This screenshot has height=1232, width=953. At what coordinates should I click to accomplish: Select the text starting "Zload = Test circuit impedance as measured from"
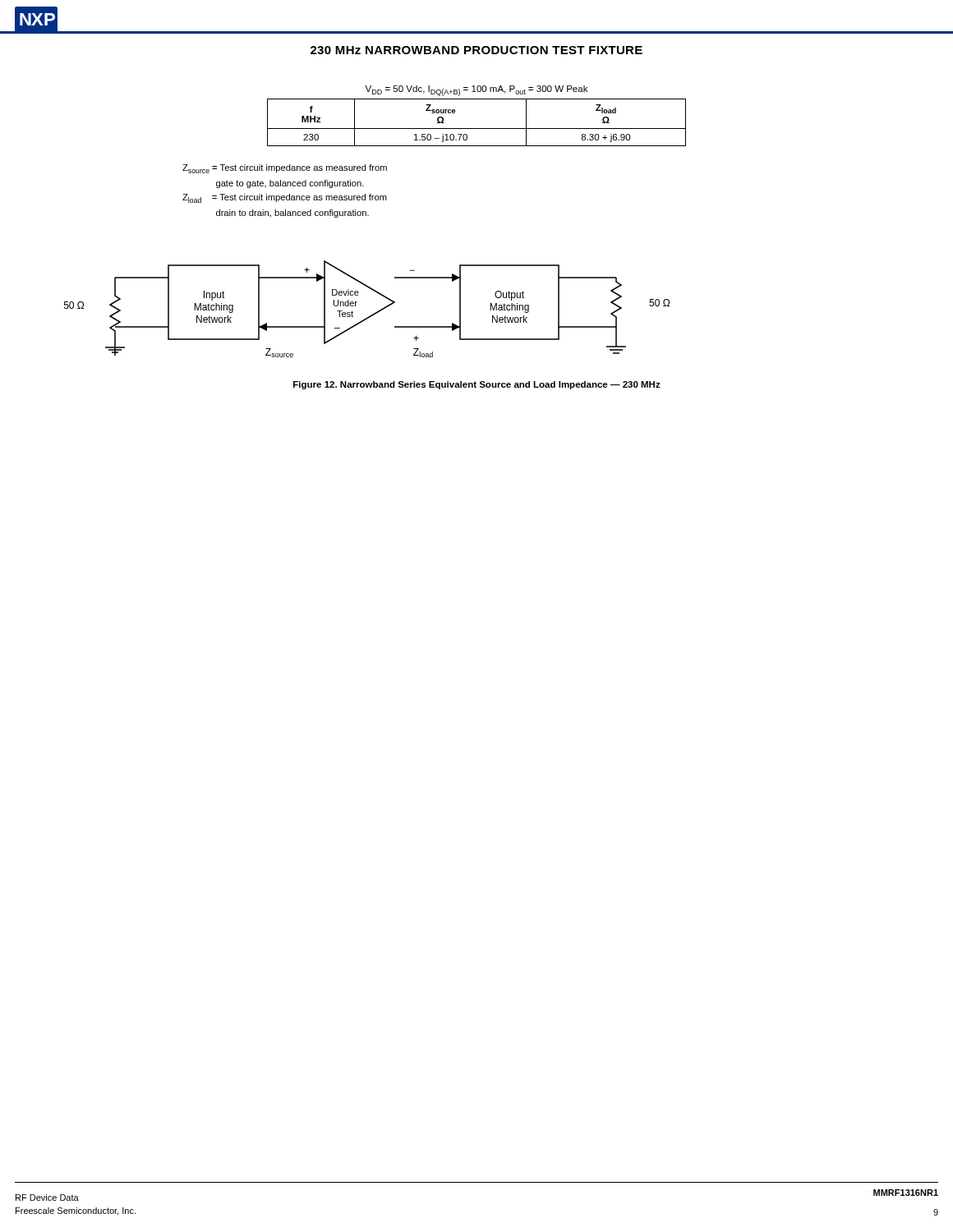tap(285, 205)
